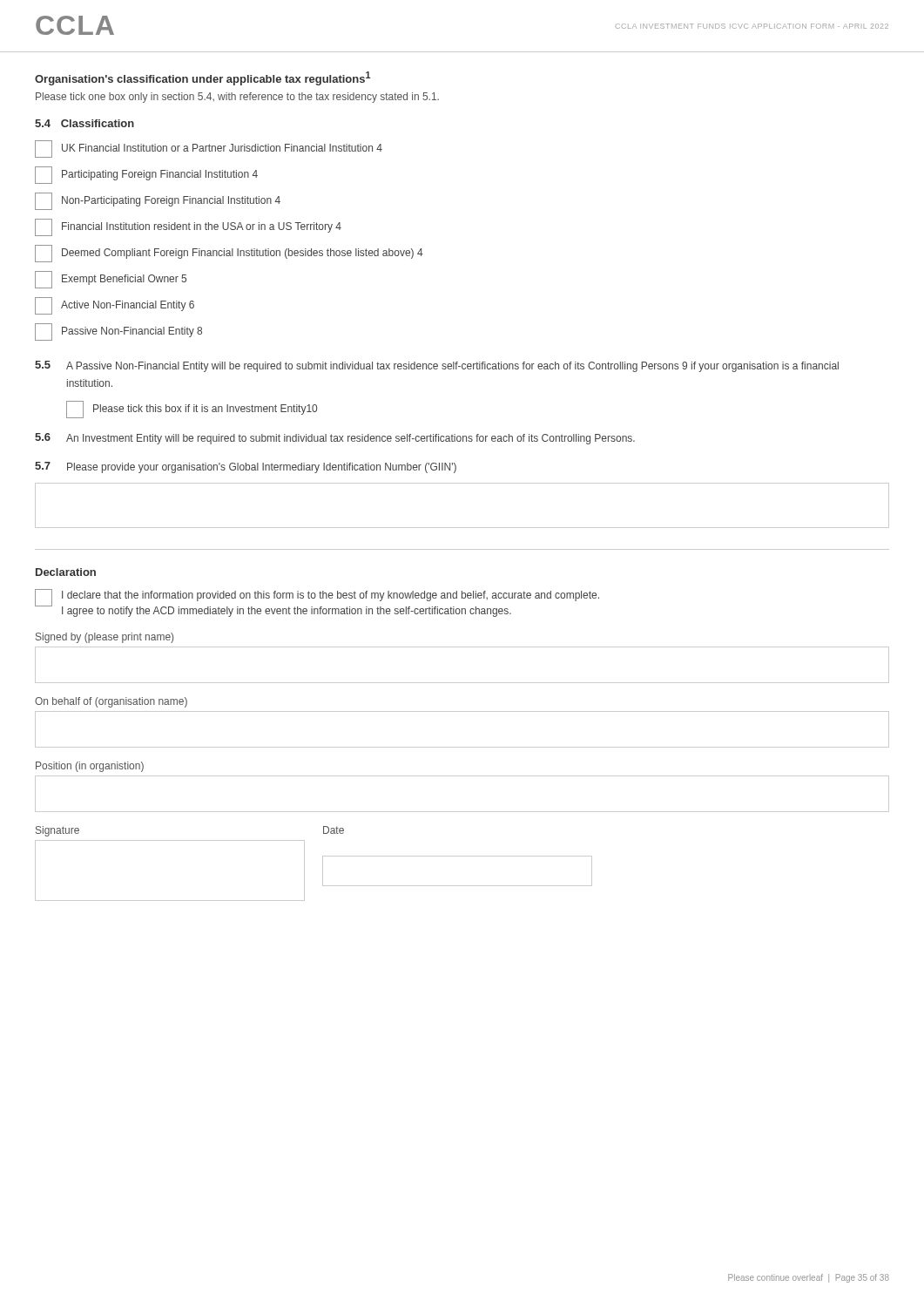The height and width of the screenshot is (1307, 924).
Task: Point to the passage starting "5 A Passive Non-Financial Entity will"
Action: tap(462, 375)
